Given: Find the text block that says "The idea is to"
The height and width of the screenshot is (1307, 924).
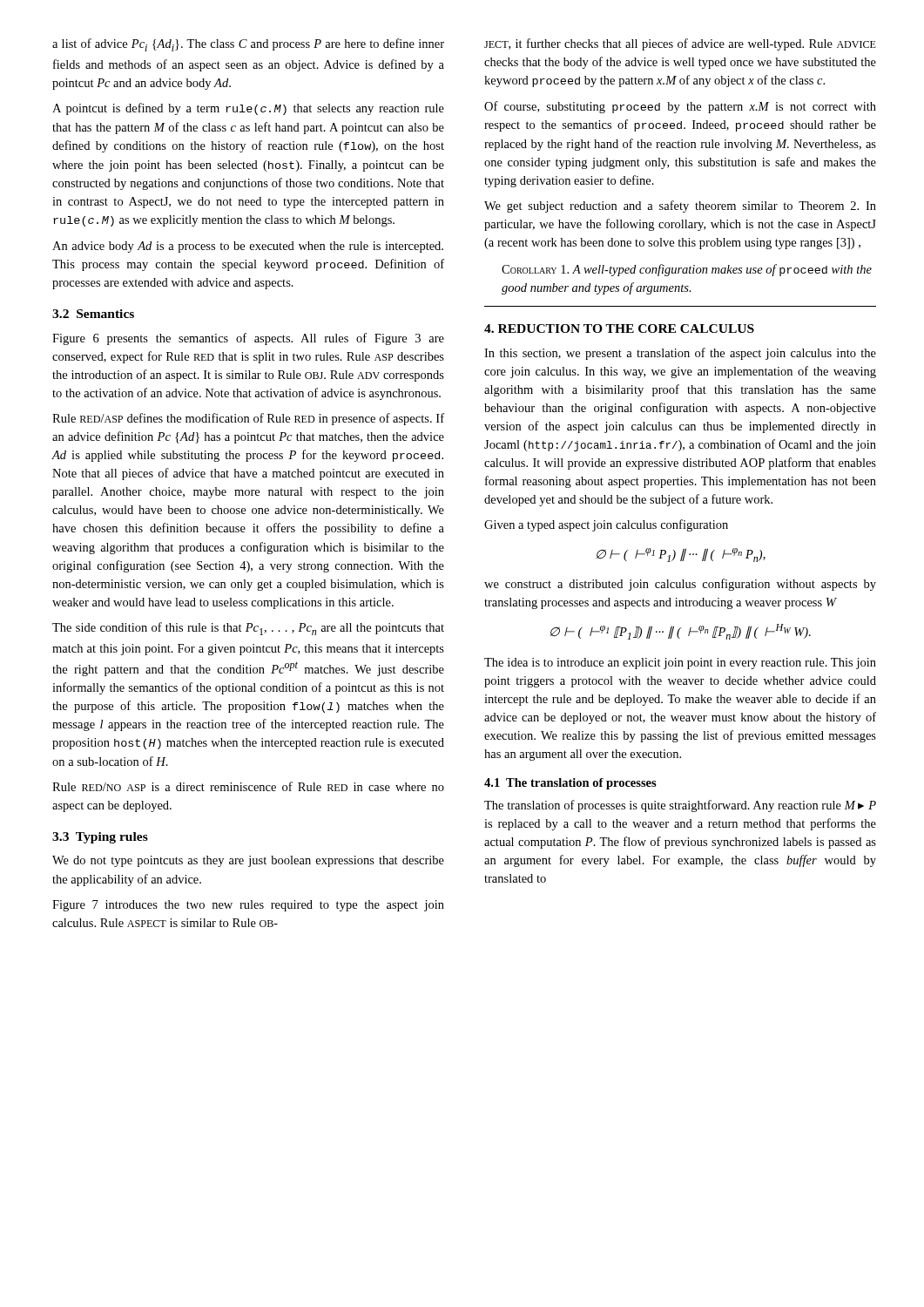Looking at the screenshot, I should (x=680, y=708).
